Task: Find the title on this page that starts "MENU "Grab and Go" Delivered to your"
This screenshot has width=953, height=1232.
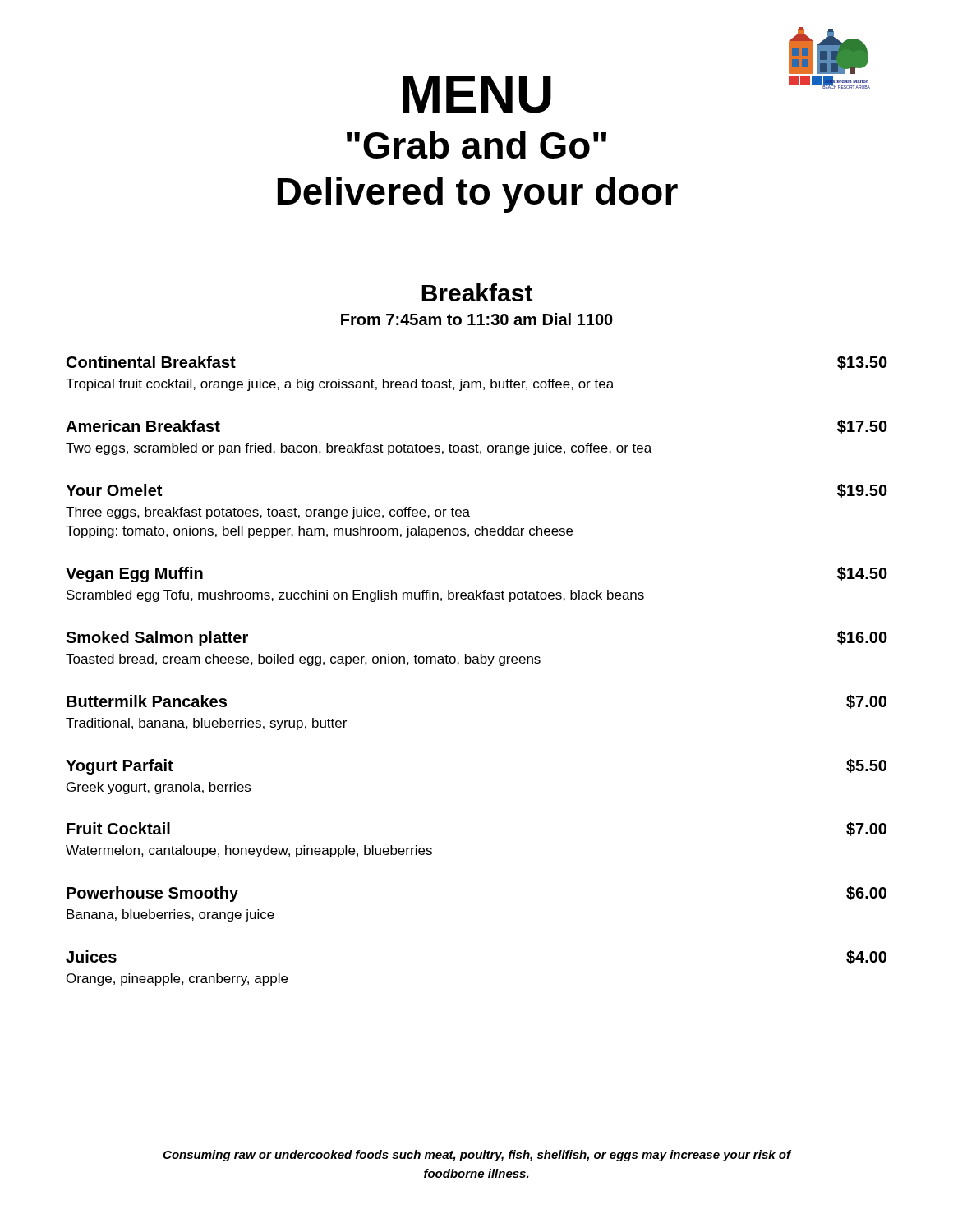Action: tap(476, 140)
